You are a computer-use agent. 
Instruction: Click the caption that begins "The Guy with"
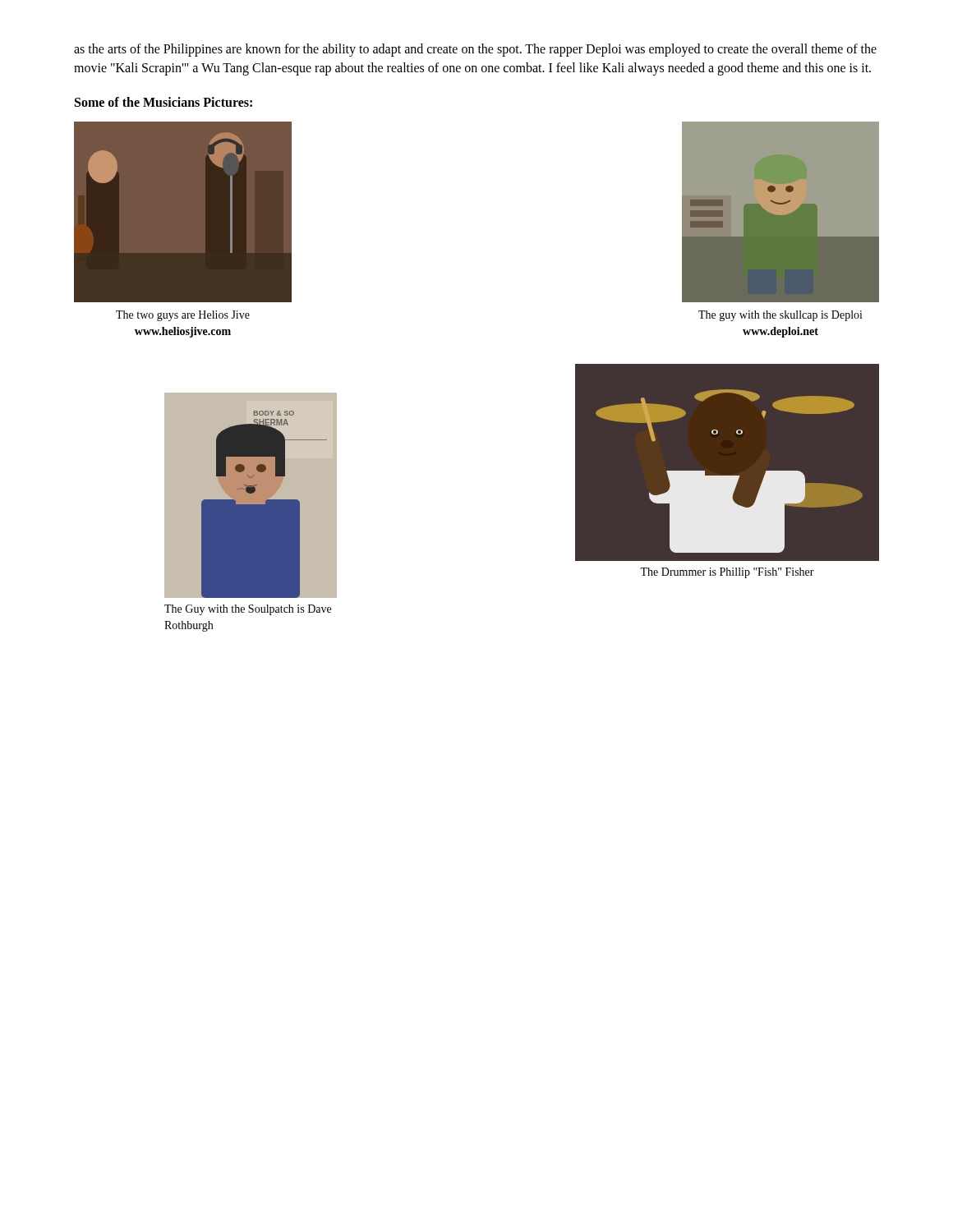(248, 617)
